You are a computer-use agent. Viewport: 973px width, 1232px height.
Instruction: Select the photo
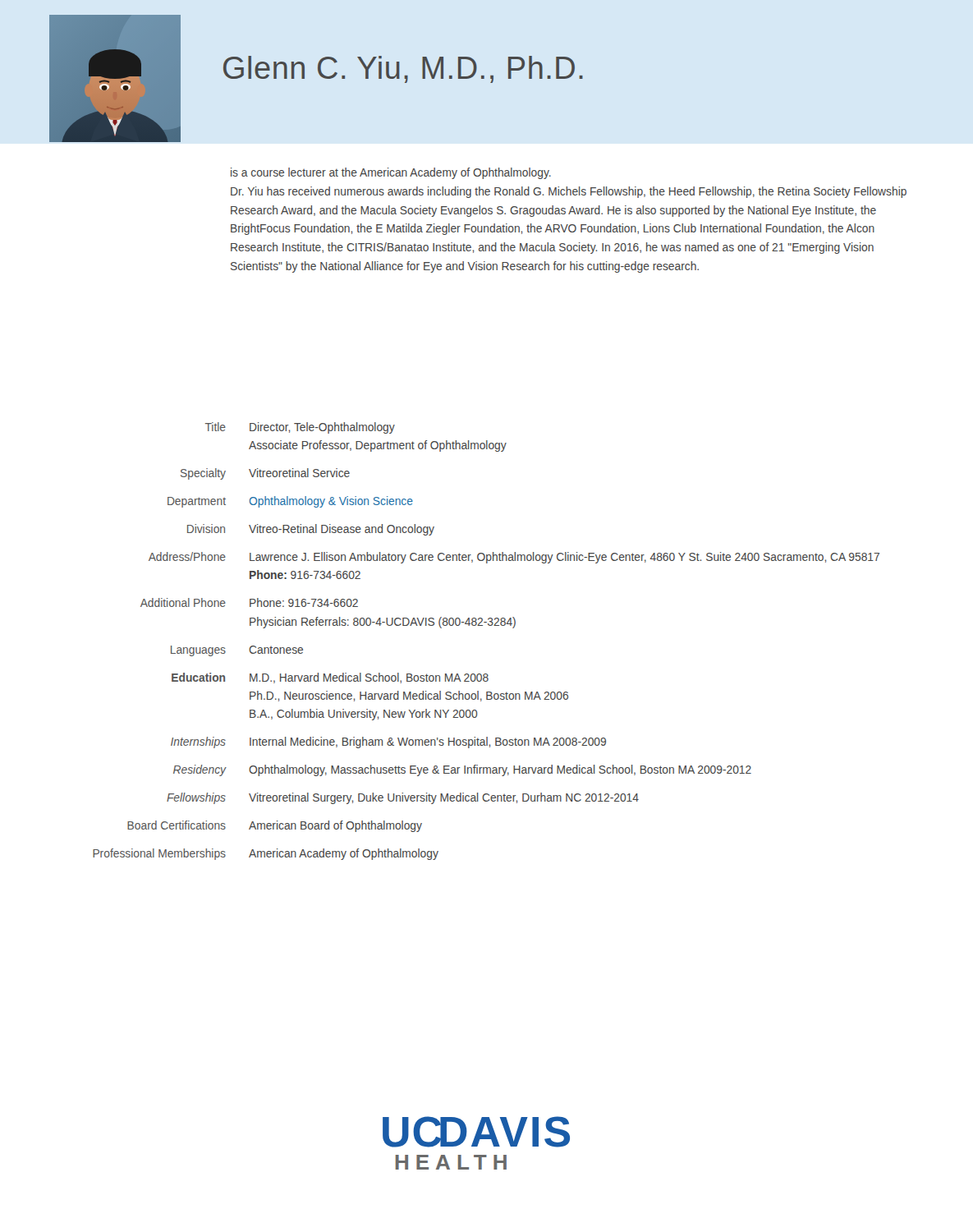[x=115, y=78]
